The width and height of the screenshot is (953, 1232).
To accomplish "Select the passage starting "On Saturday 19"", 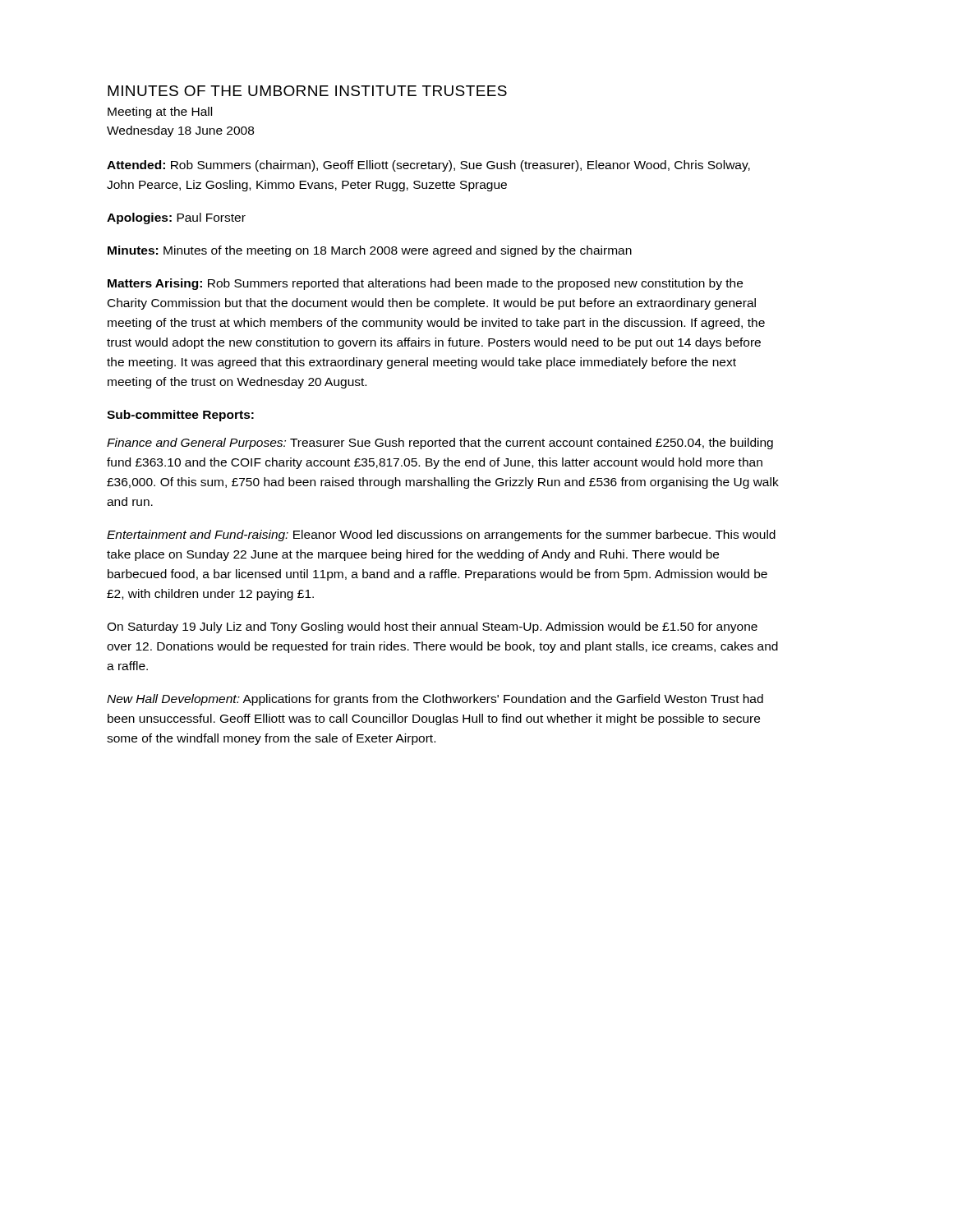I will pyautogui.click(x=443, y=646).
